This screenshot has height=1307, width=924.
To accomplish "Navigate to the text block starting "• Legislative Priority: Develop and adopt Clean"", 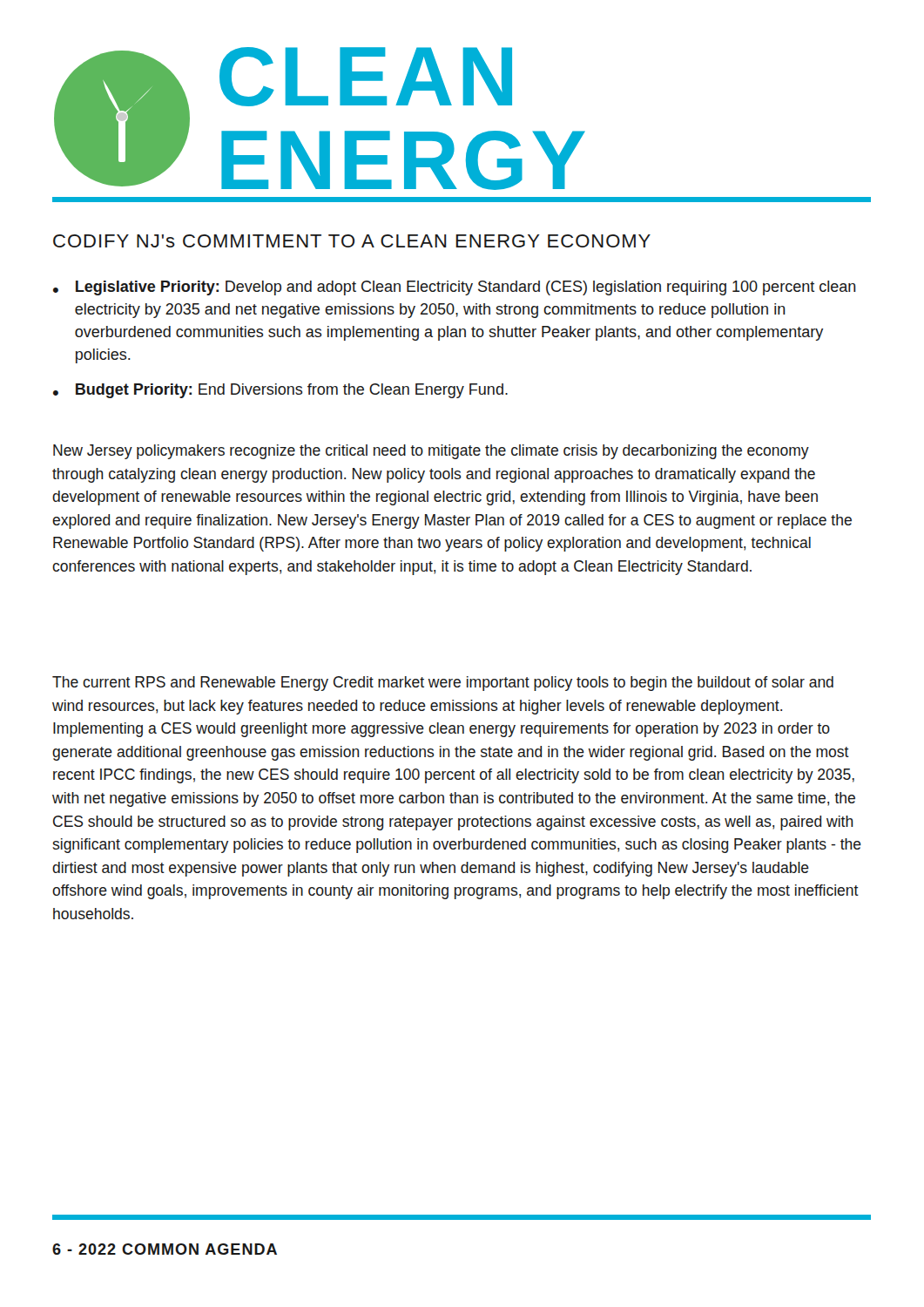I will coord(457,321).
